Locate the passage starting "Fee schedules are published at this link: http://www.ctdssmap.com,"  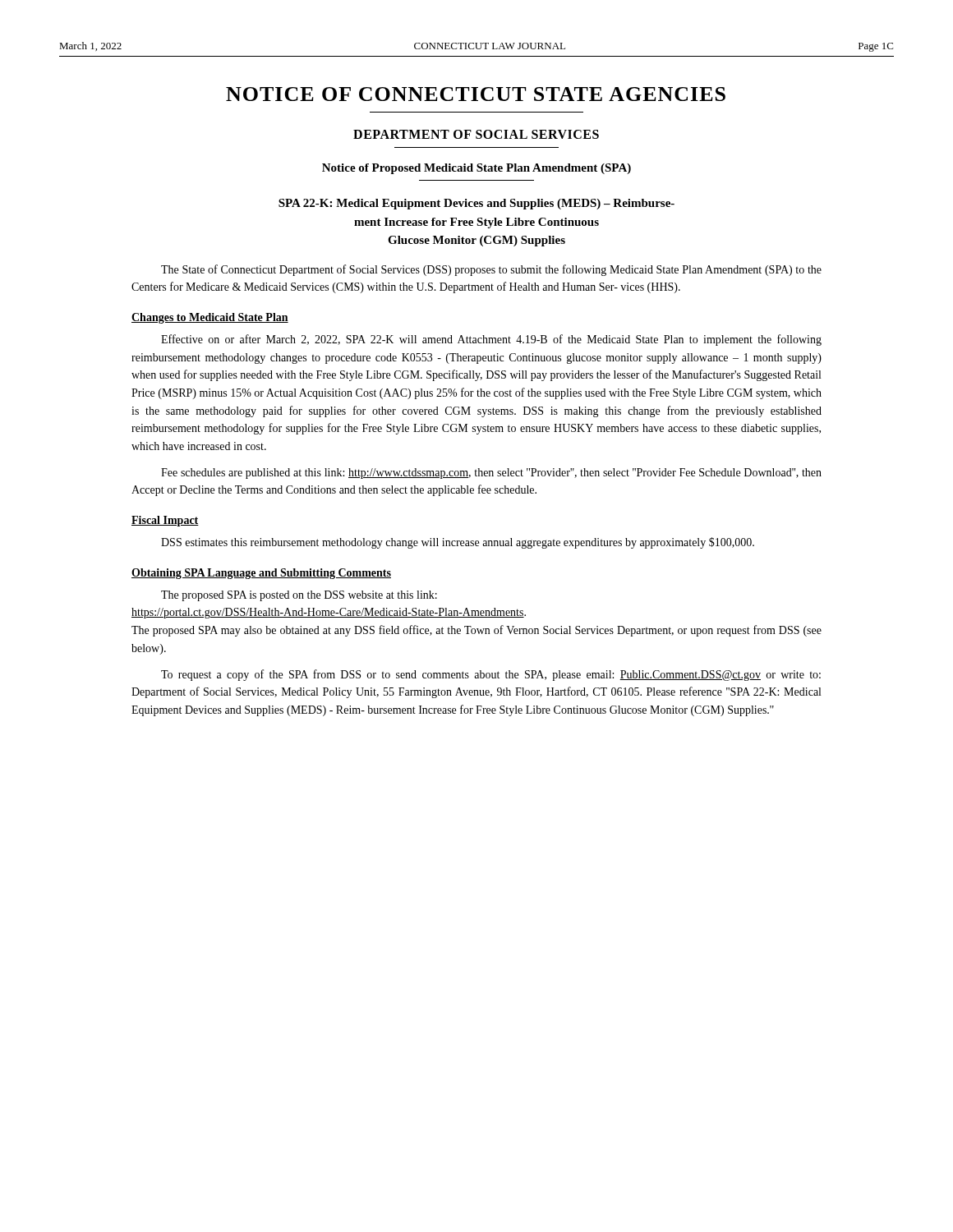(x=476, y=481)
